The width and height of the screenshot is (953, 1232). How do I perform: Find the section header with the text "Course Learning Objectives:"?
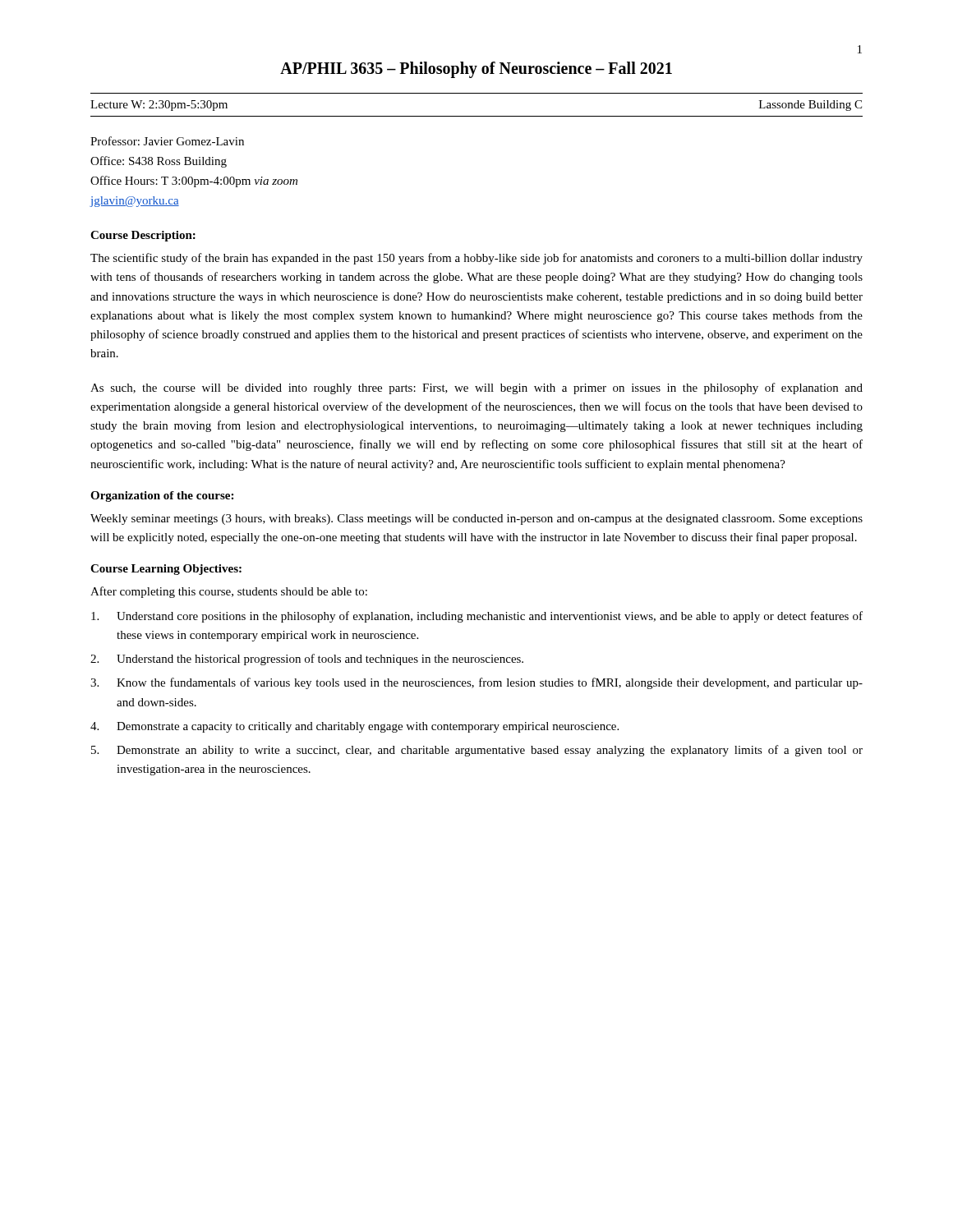tap(166, 569)
